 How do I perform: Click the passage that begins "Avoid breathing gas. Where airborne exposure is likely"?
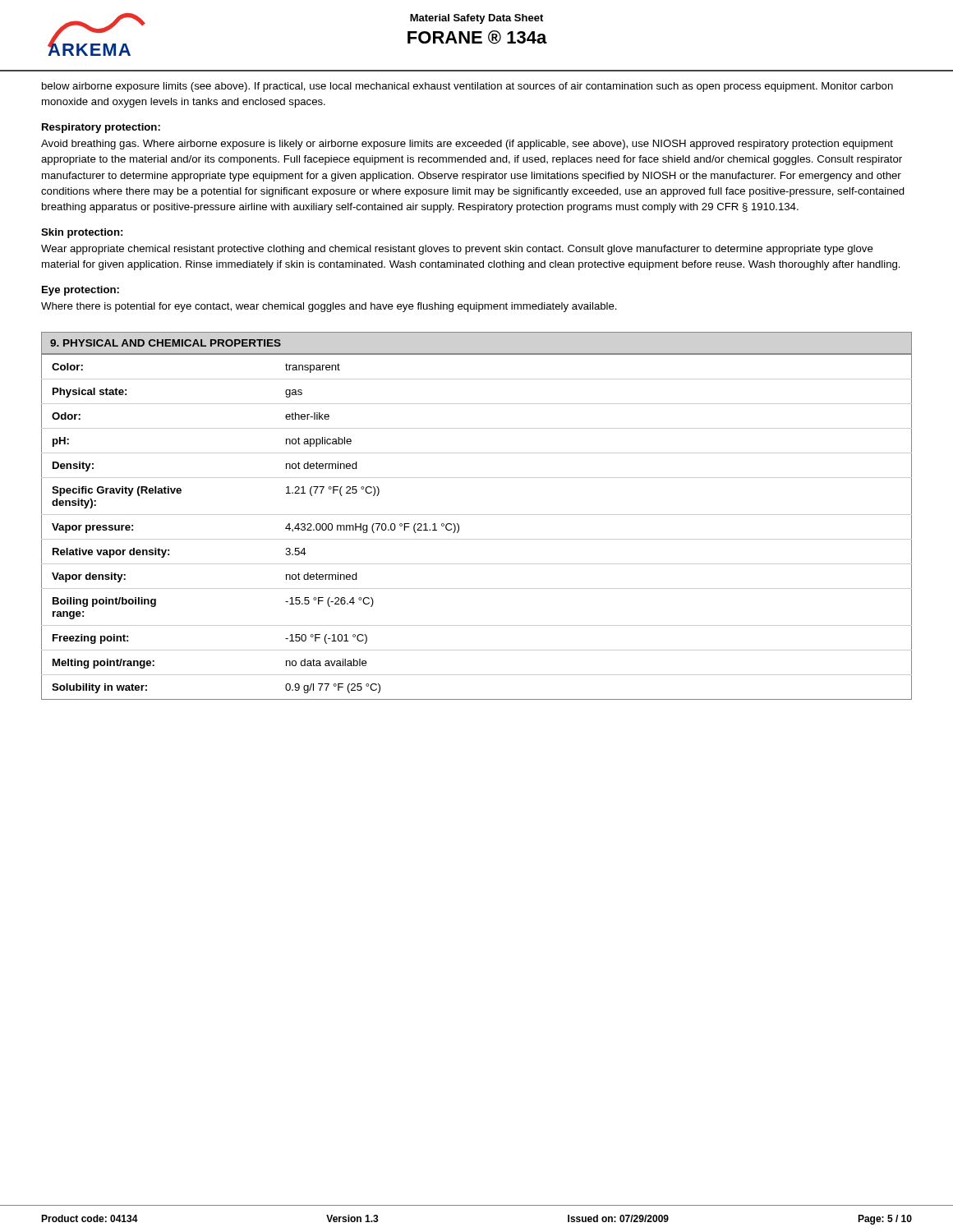pyautogui.click(x=473, y=175)
